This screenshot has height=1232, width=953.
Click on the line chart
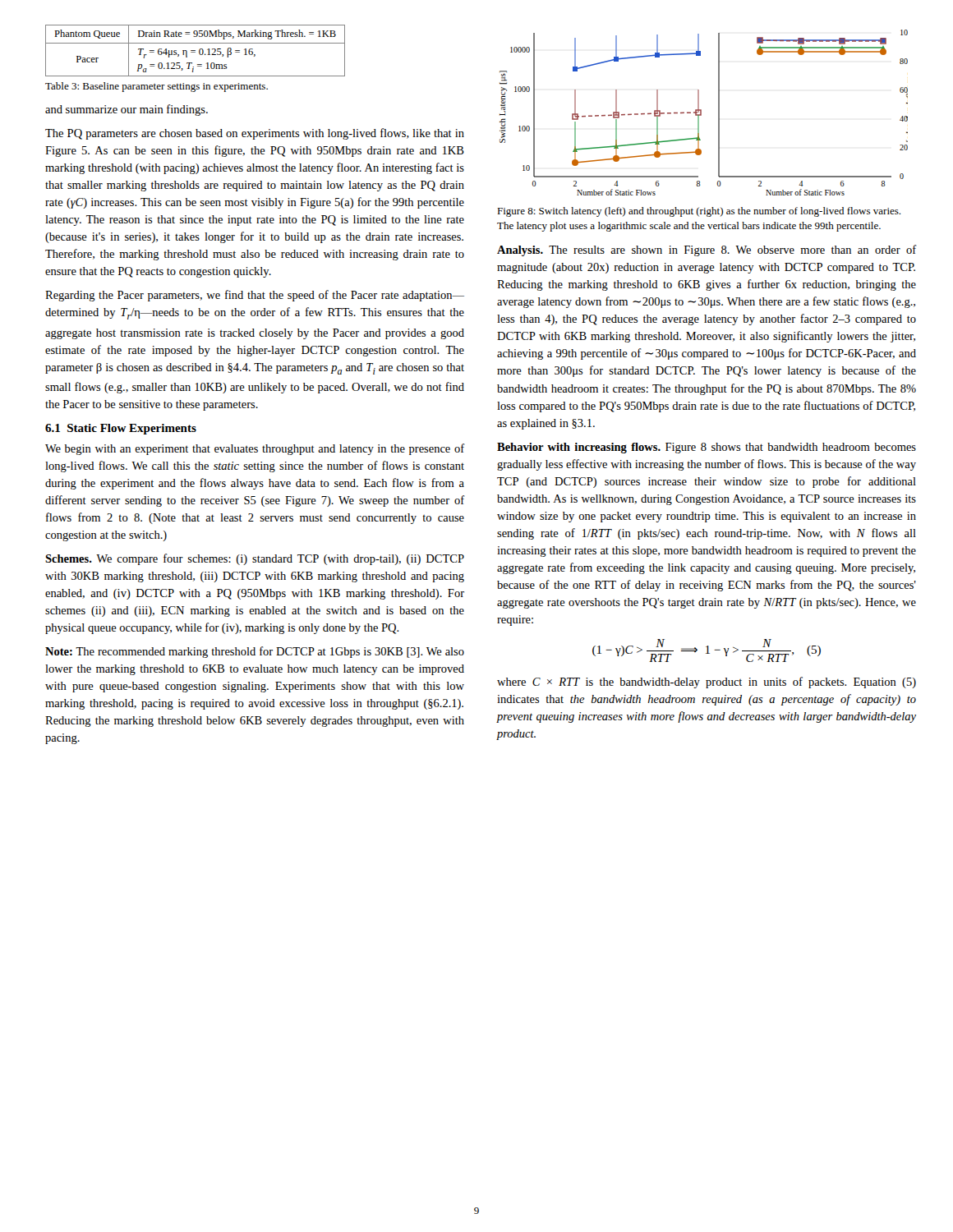702,113
